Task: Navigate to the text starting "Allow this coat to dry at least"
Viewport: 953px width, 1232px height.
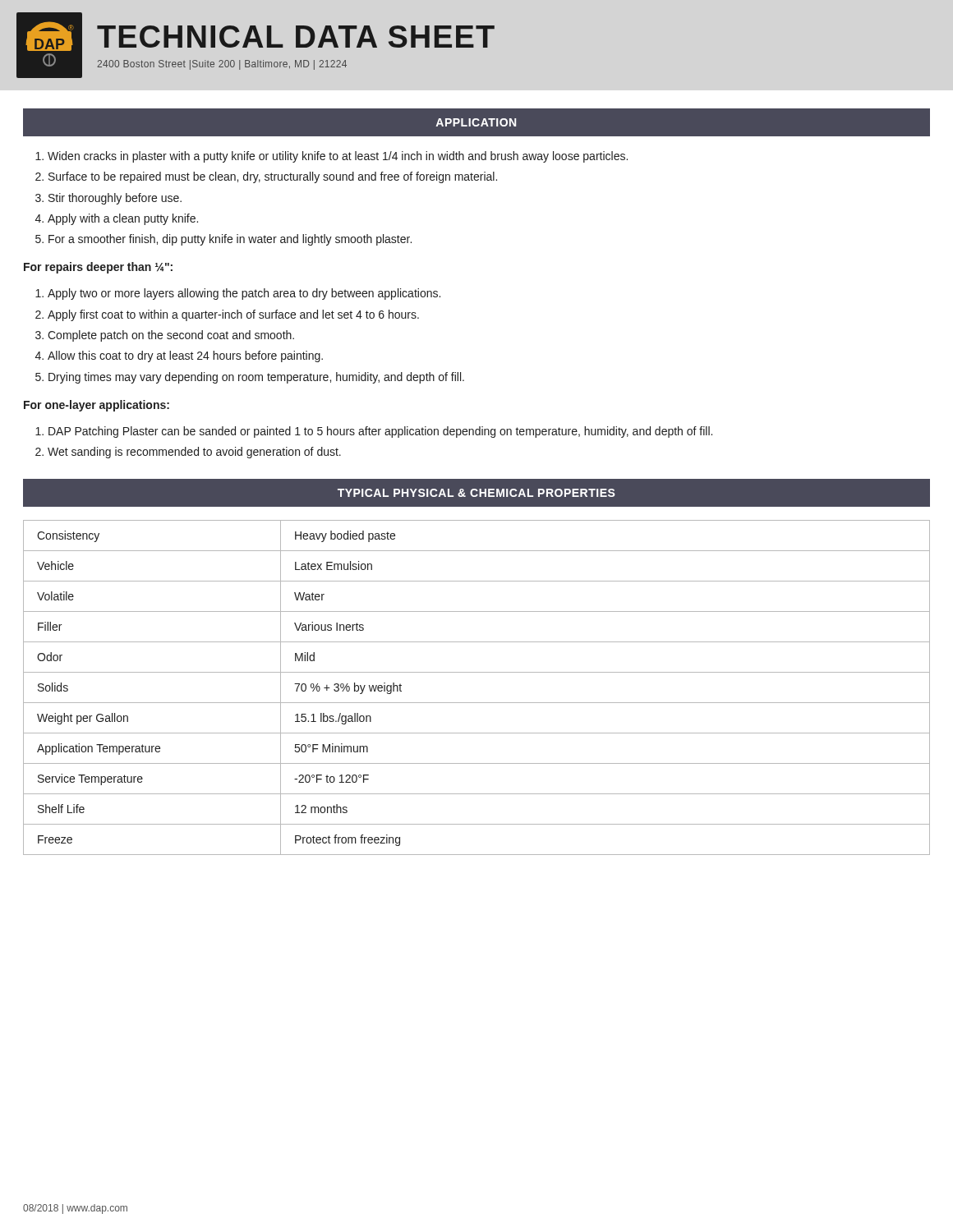Action: pyautogui.click(x=186, y=356)
